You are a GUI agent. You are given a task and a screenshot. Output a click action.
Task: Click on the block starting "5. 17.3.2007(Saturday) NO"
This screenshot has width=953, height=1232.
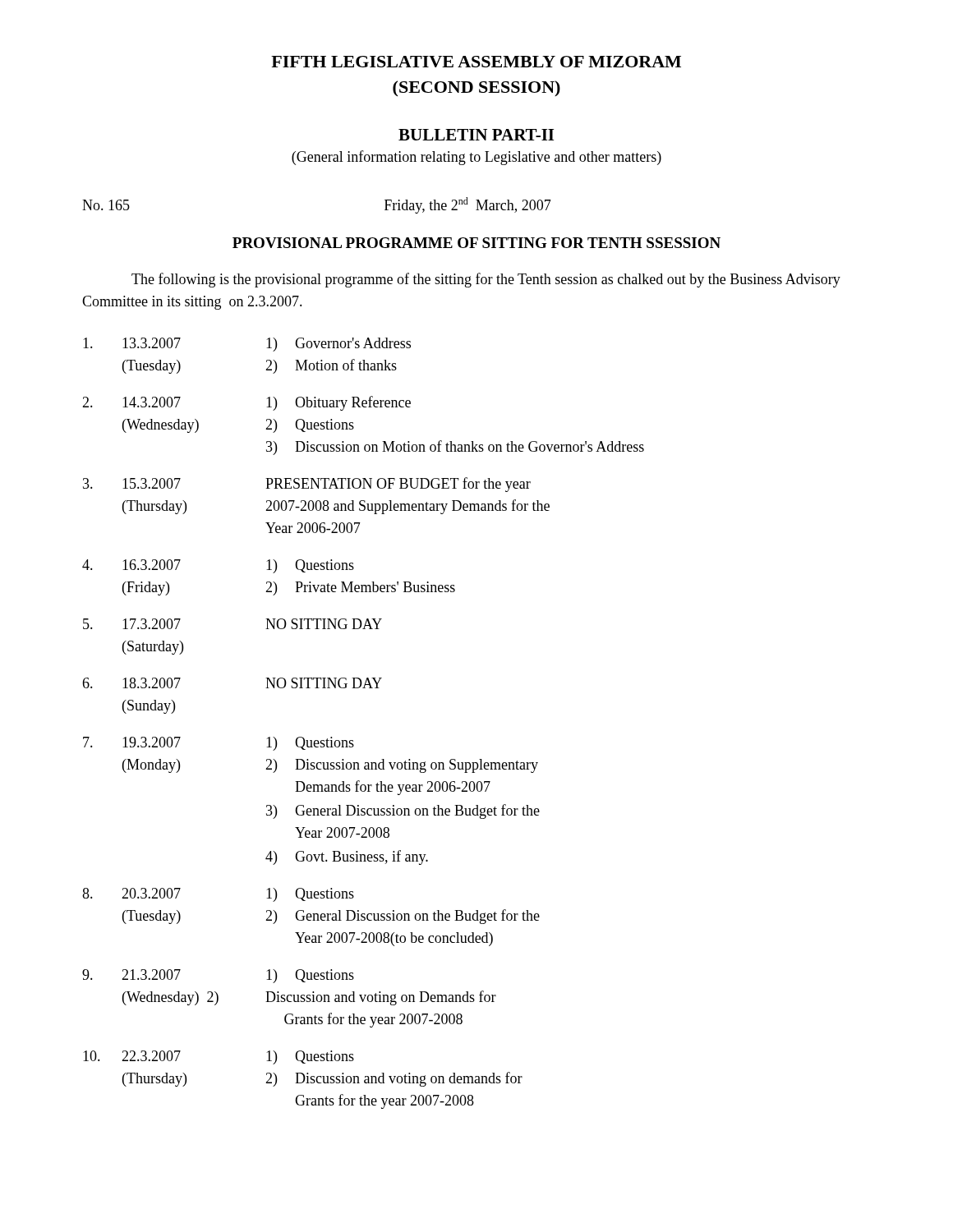coord(155,625)
